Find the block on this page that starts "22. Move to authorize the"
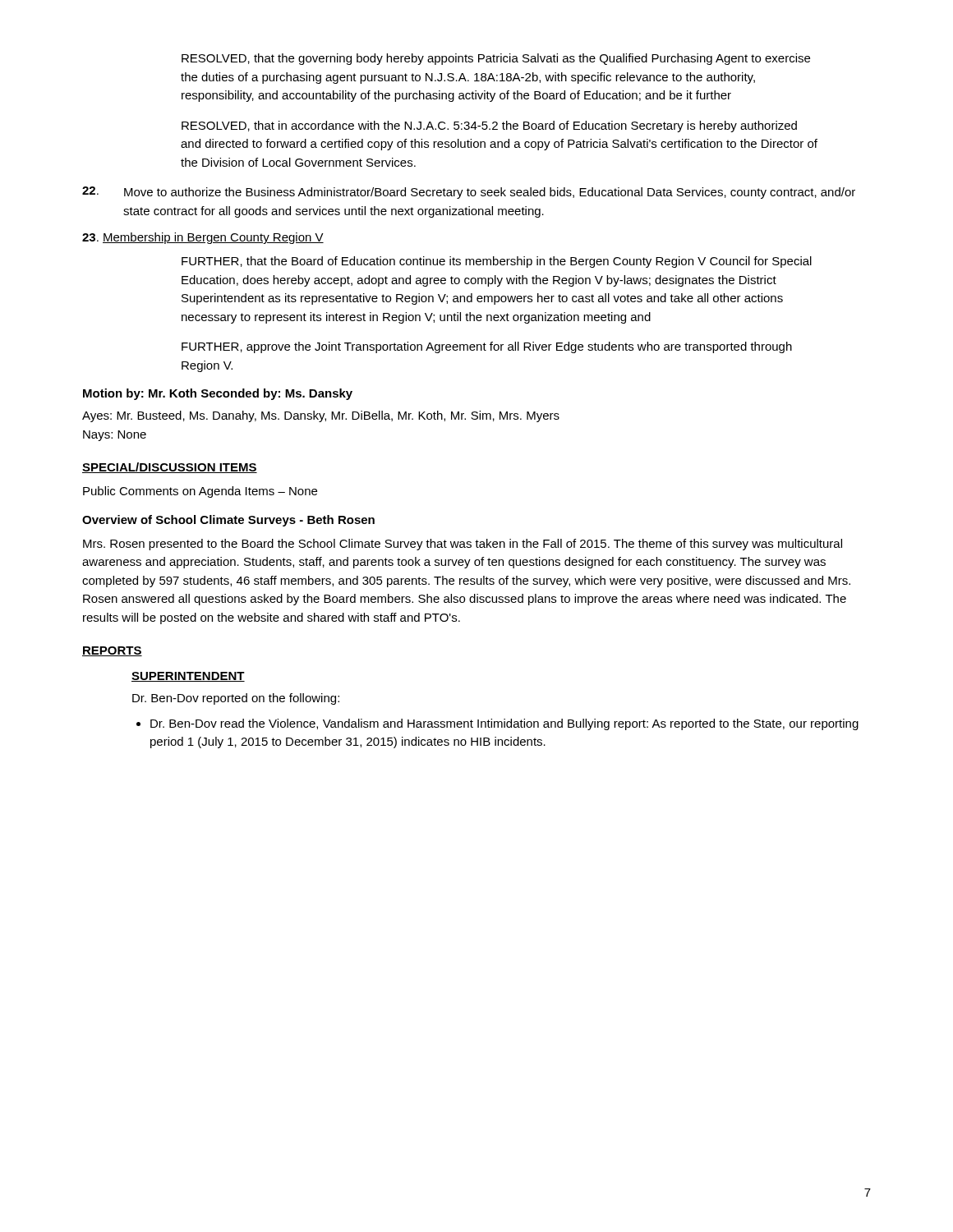953x1232 pixels. [x=476, y=202]
